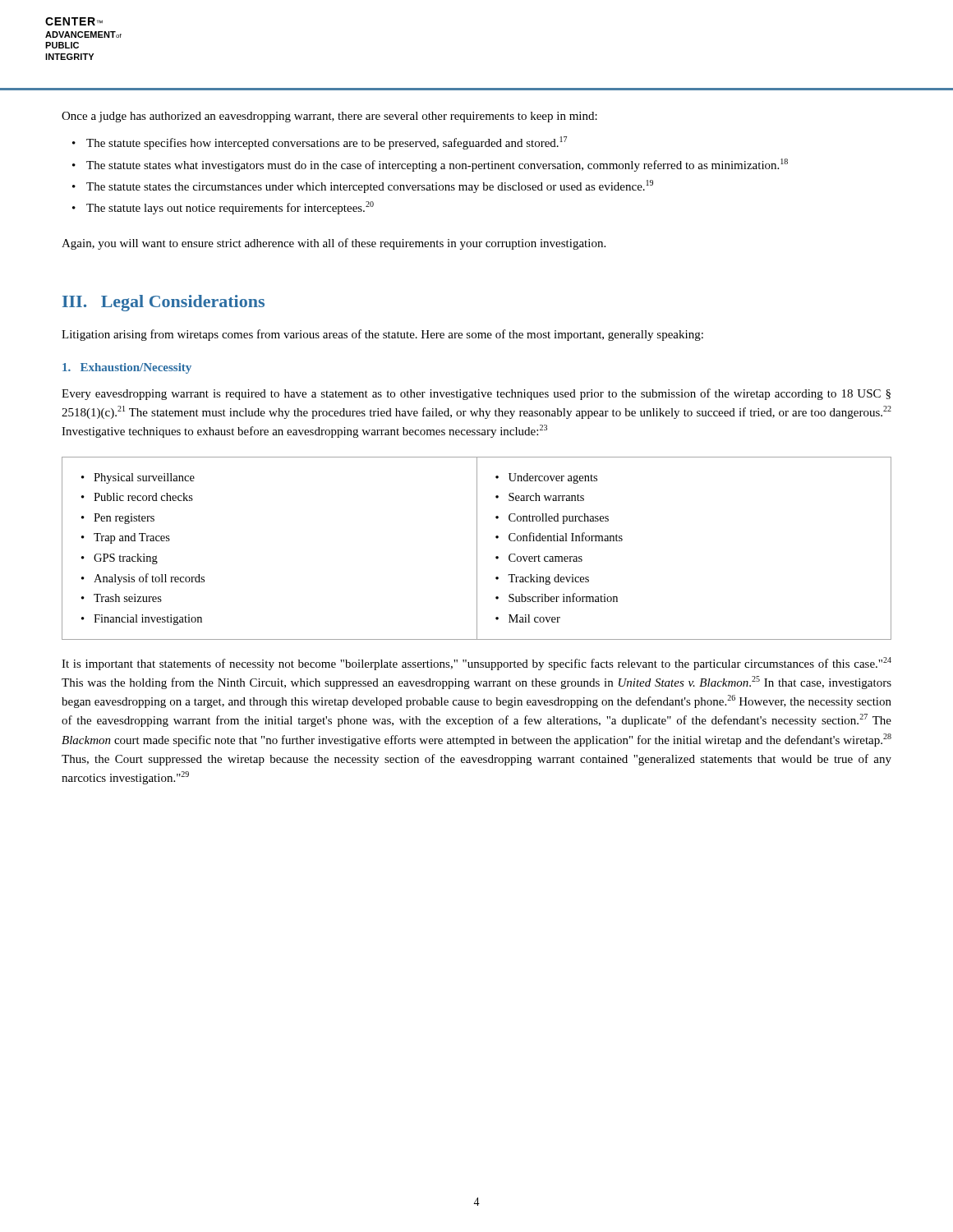The height and width of the screenshot is (1232, 953).
Task: Locate the block of text that opens with "The statute specifies how intercepted conversations are"
Action: 327,142
